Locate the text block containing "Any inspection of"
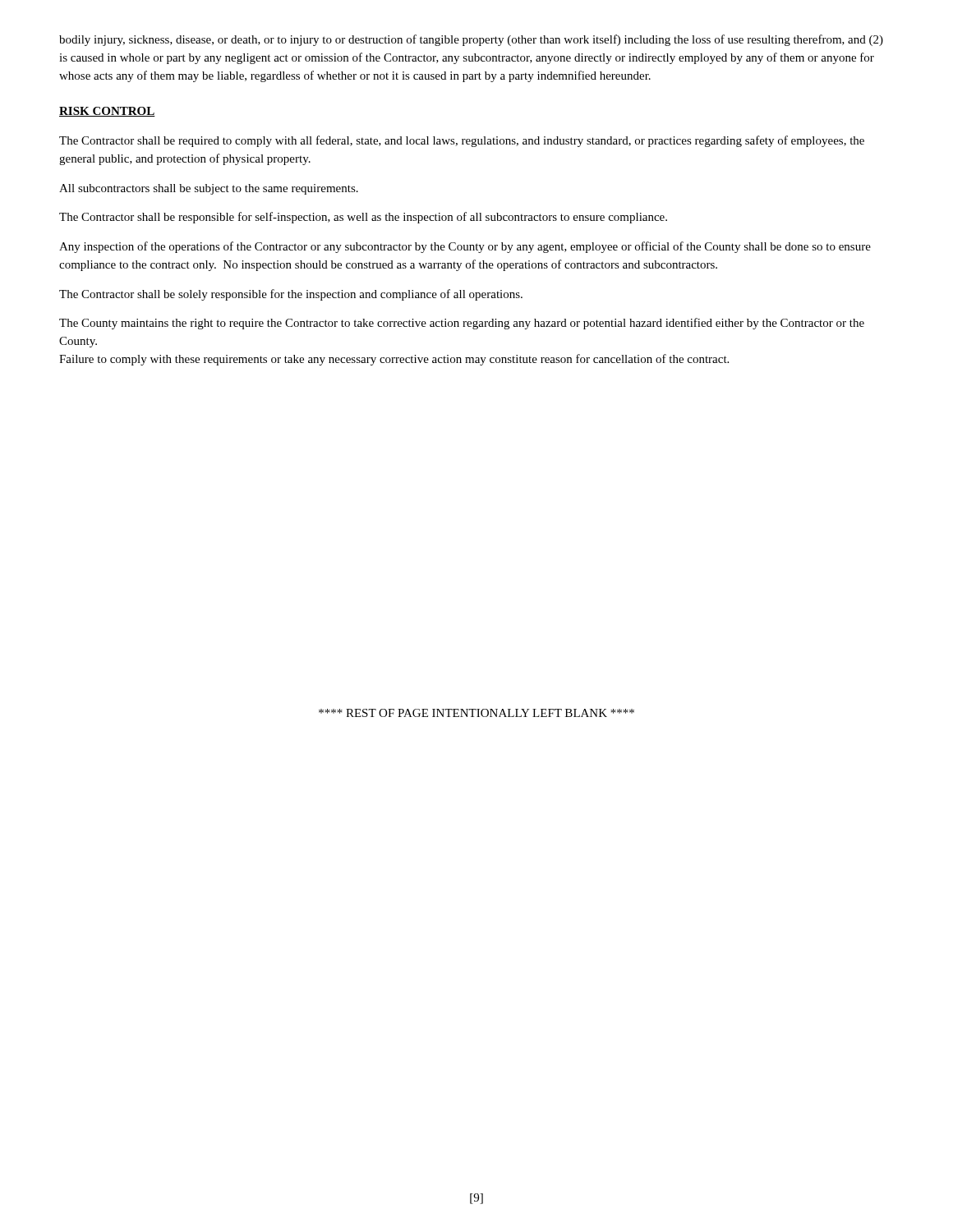 465,255
